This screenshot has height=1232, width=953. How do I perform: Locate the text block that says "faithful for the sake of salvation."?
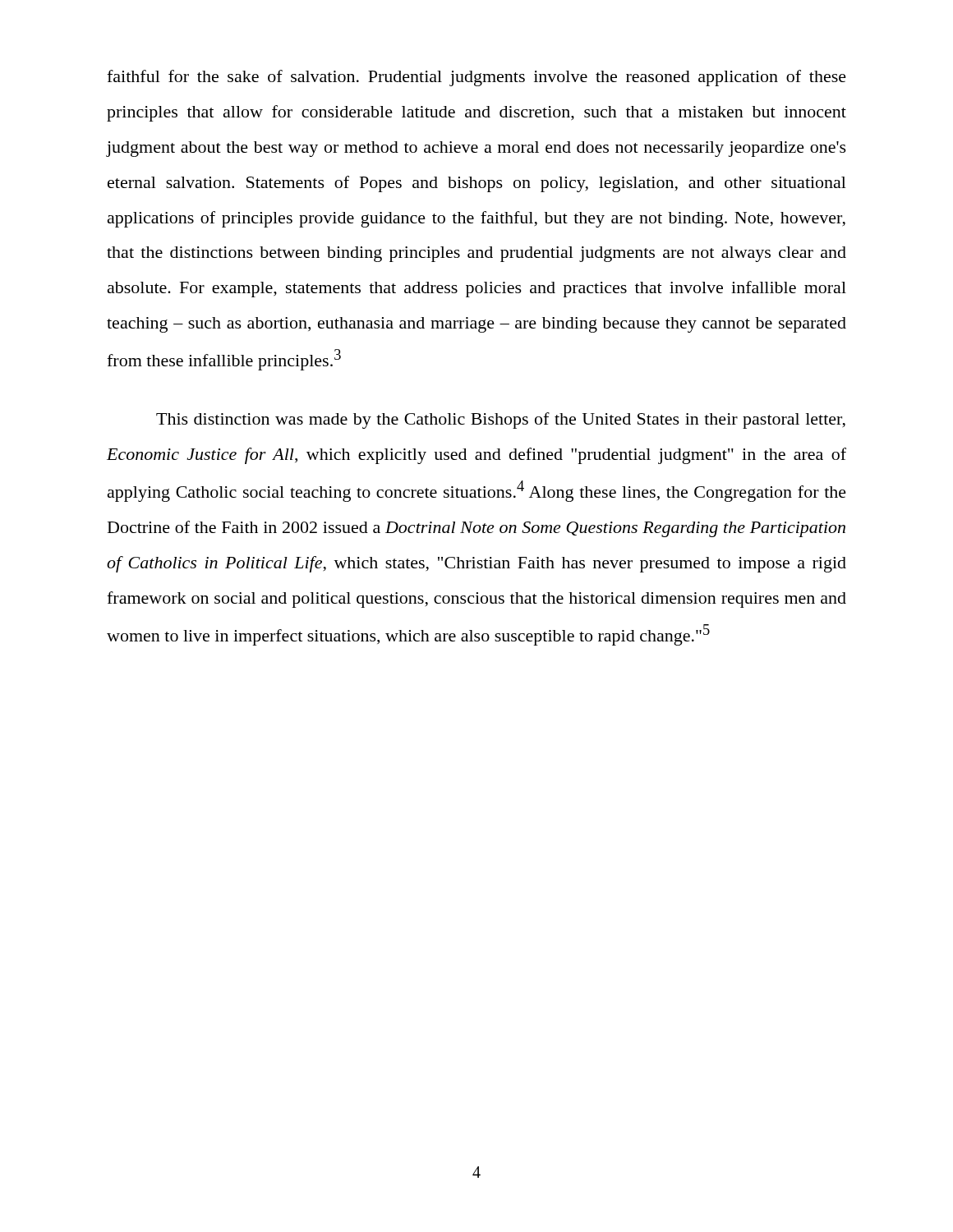coord(476,218)
